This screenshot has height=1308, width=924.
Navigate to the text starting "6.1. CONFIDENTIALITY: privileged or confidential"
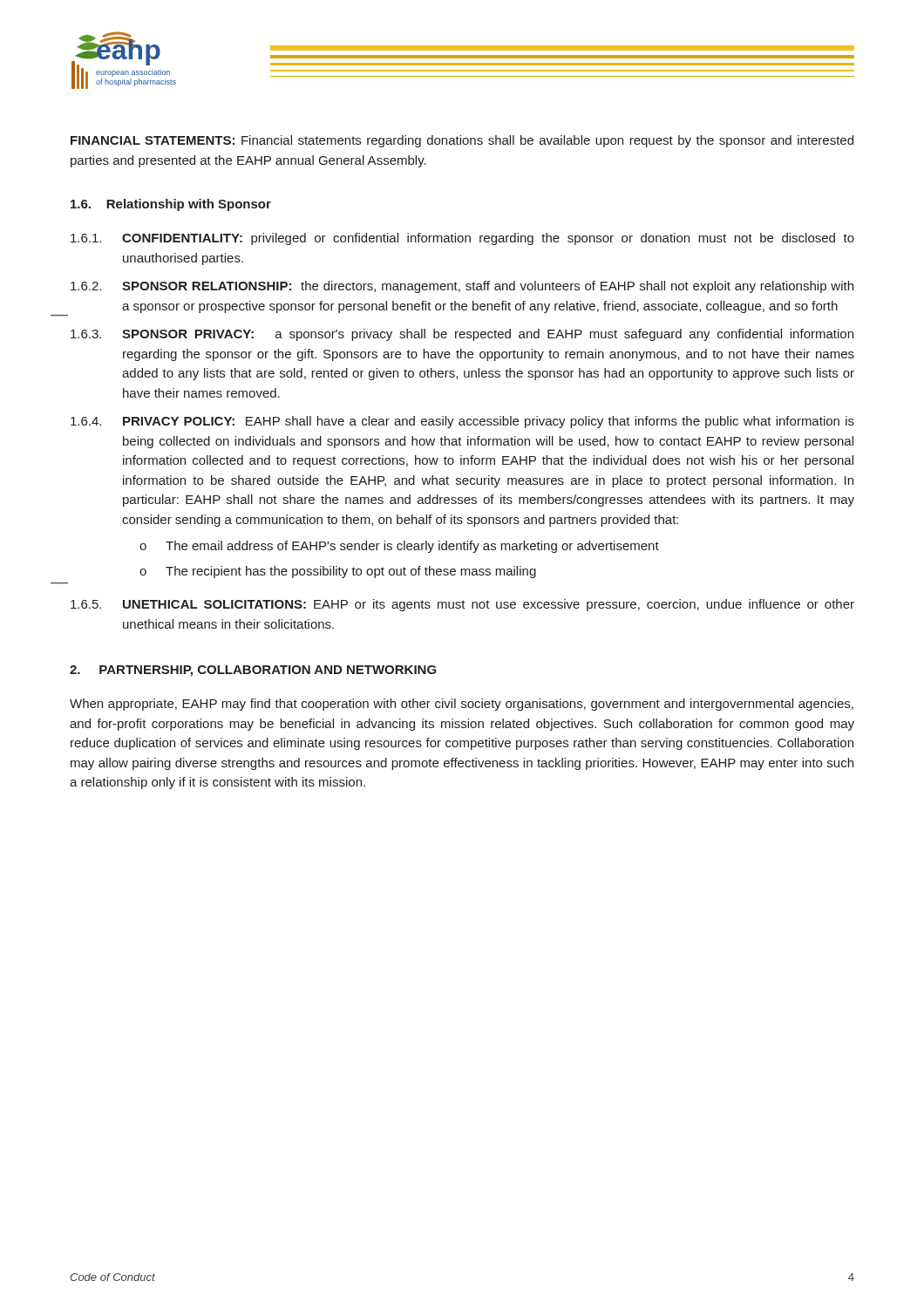coord(462,248)
